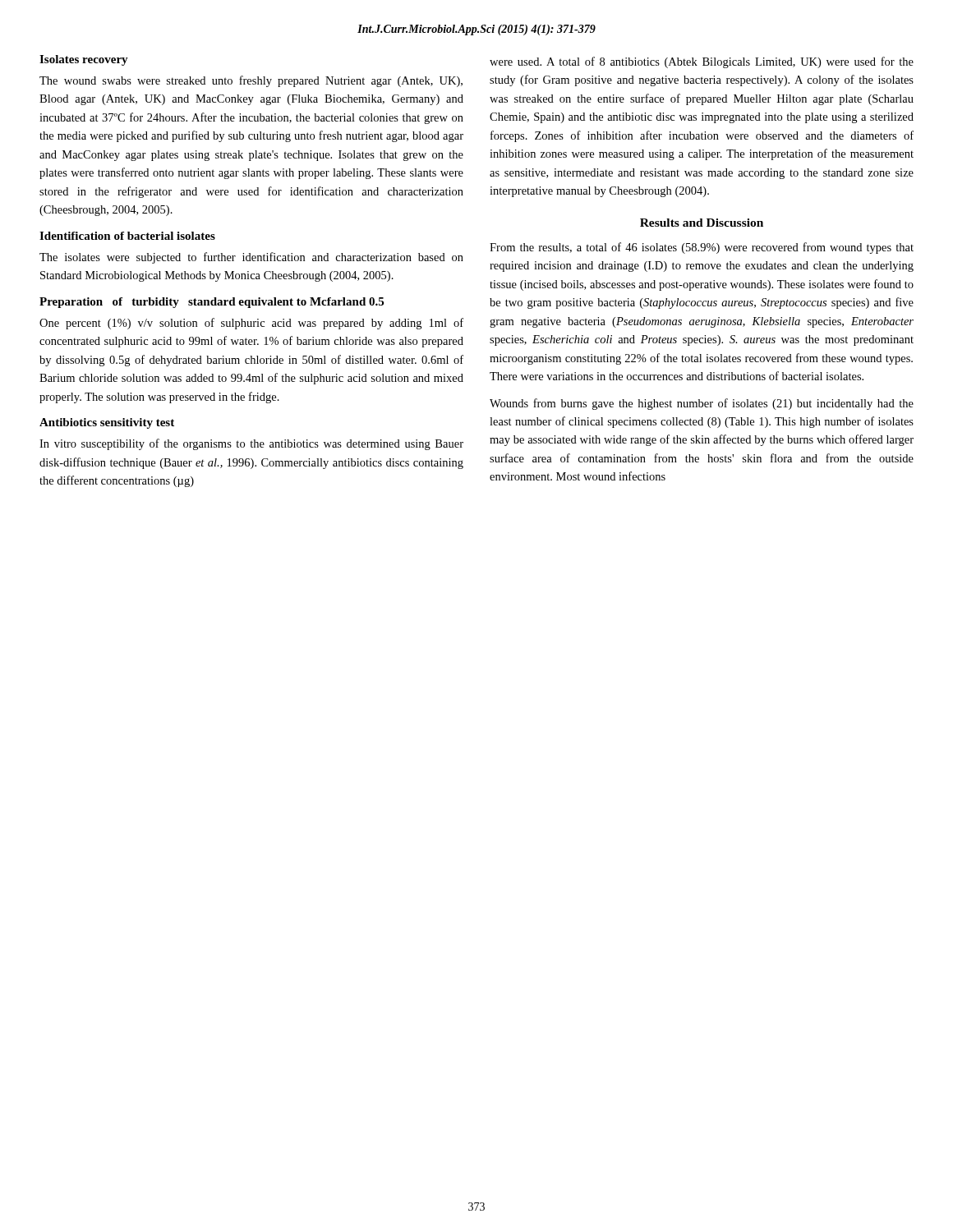Find the block on this page that starts "The wound swabs were streaked unto"

(x=251, y=145)
